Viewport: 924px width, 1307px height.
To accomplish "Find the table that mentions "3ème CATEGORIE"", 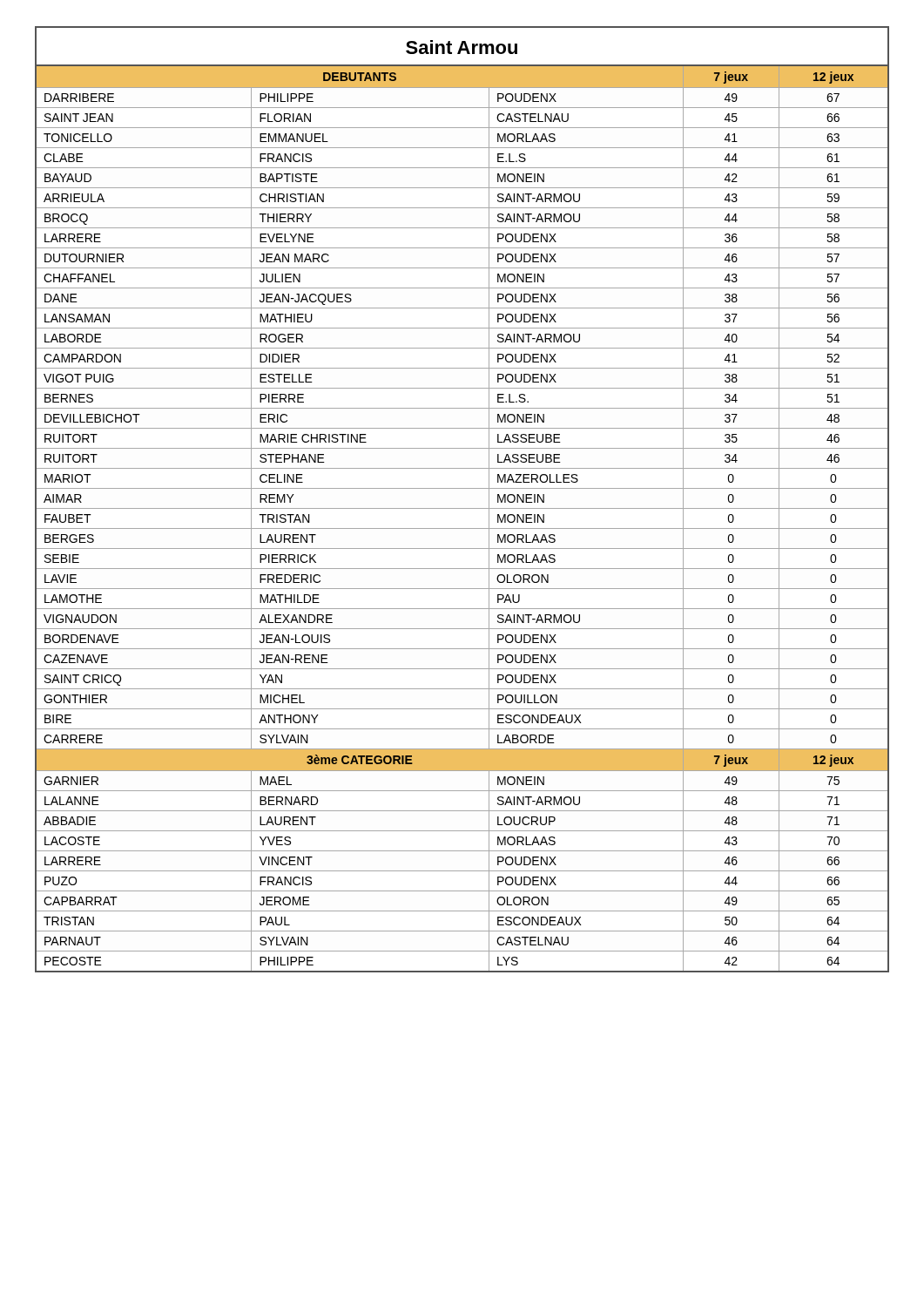I will tap(462, 518).
